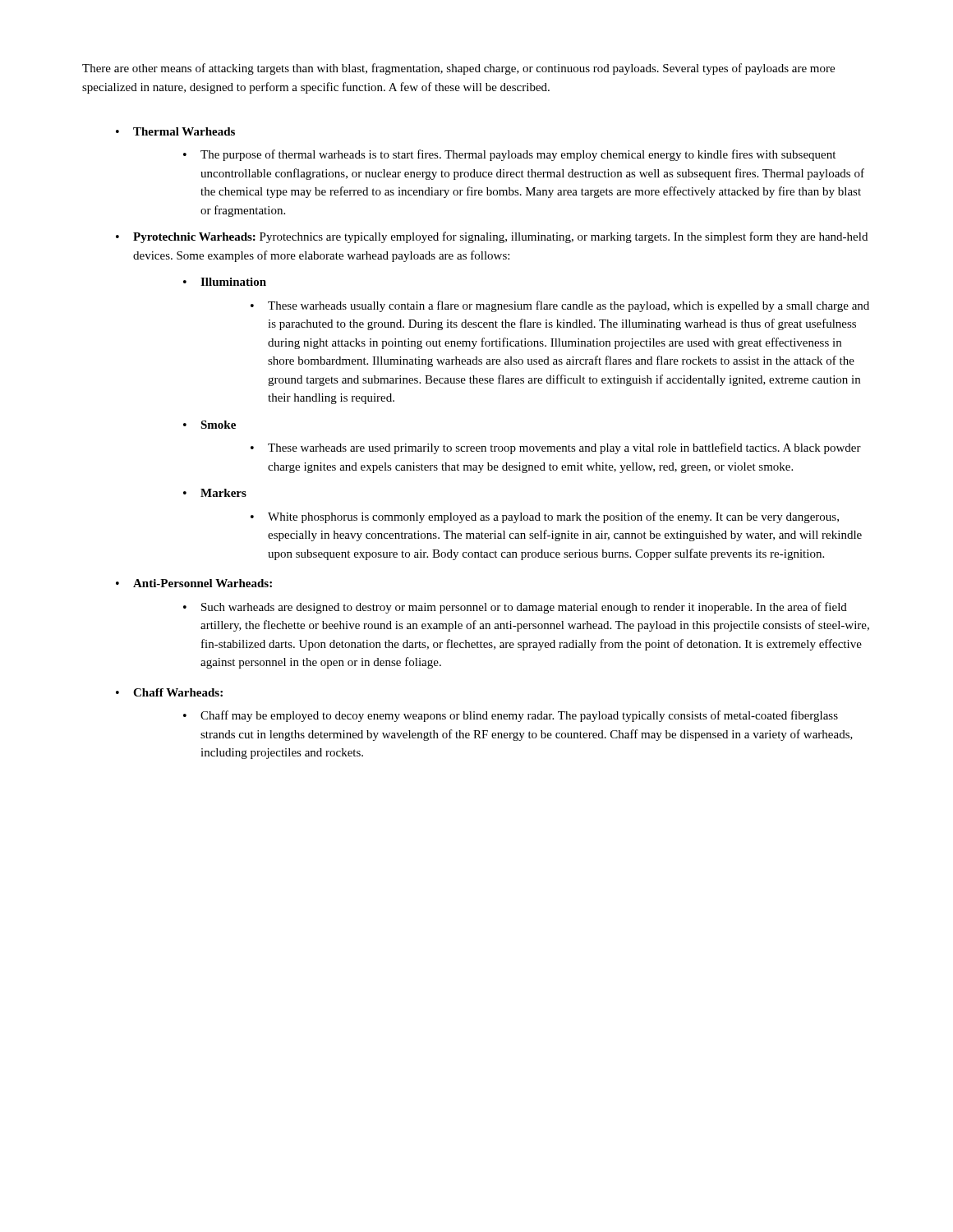Click on the element starting "Anti-Personnel Warheads: Such warheads are designed to"
Viewport: 953px width, 1232px height.
(502, 624)
